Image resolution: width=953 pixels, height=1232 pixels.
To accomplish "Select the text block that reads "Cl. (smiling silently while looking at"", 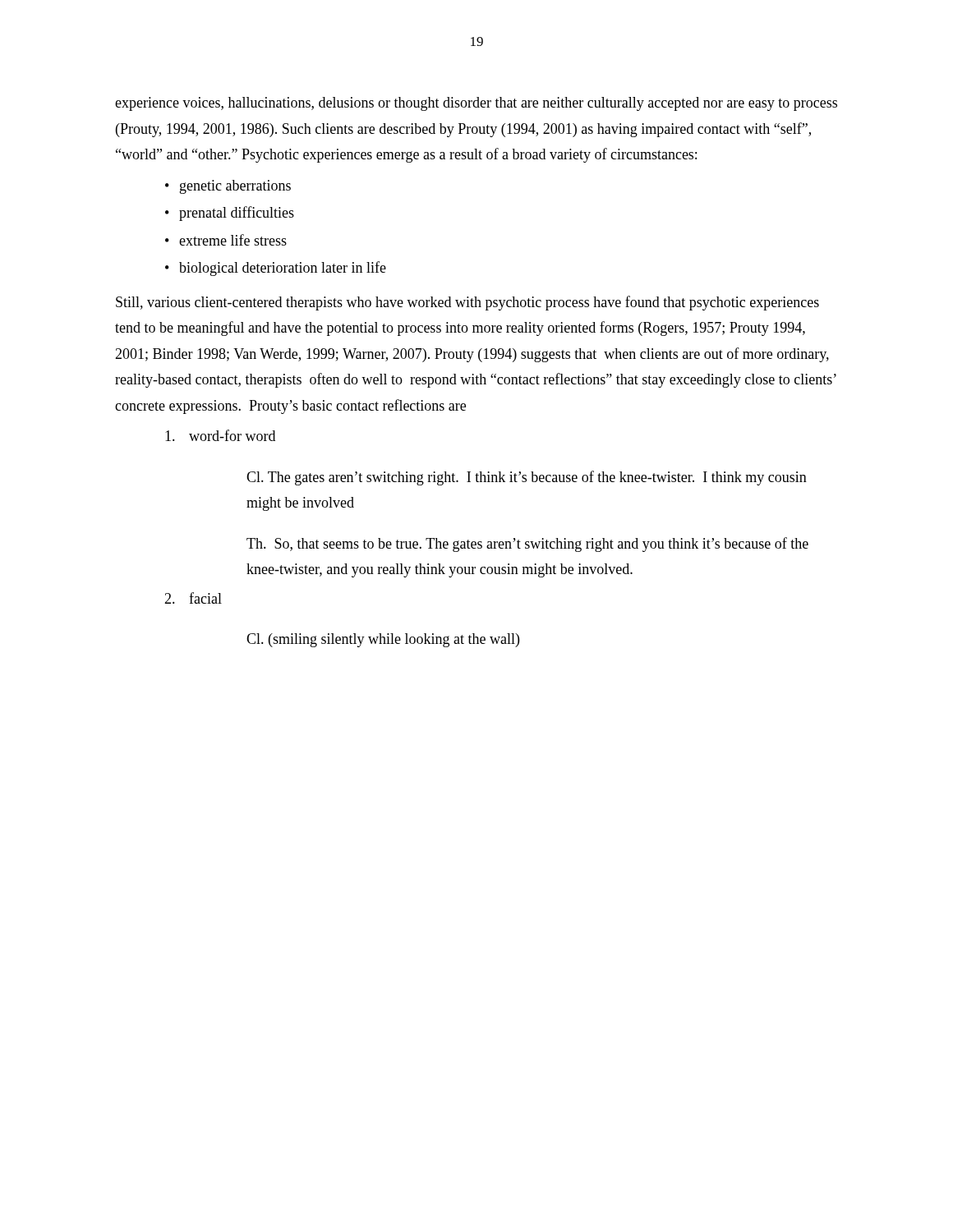I will [383, 640].
